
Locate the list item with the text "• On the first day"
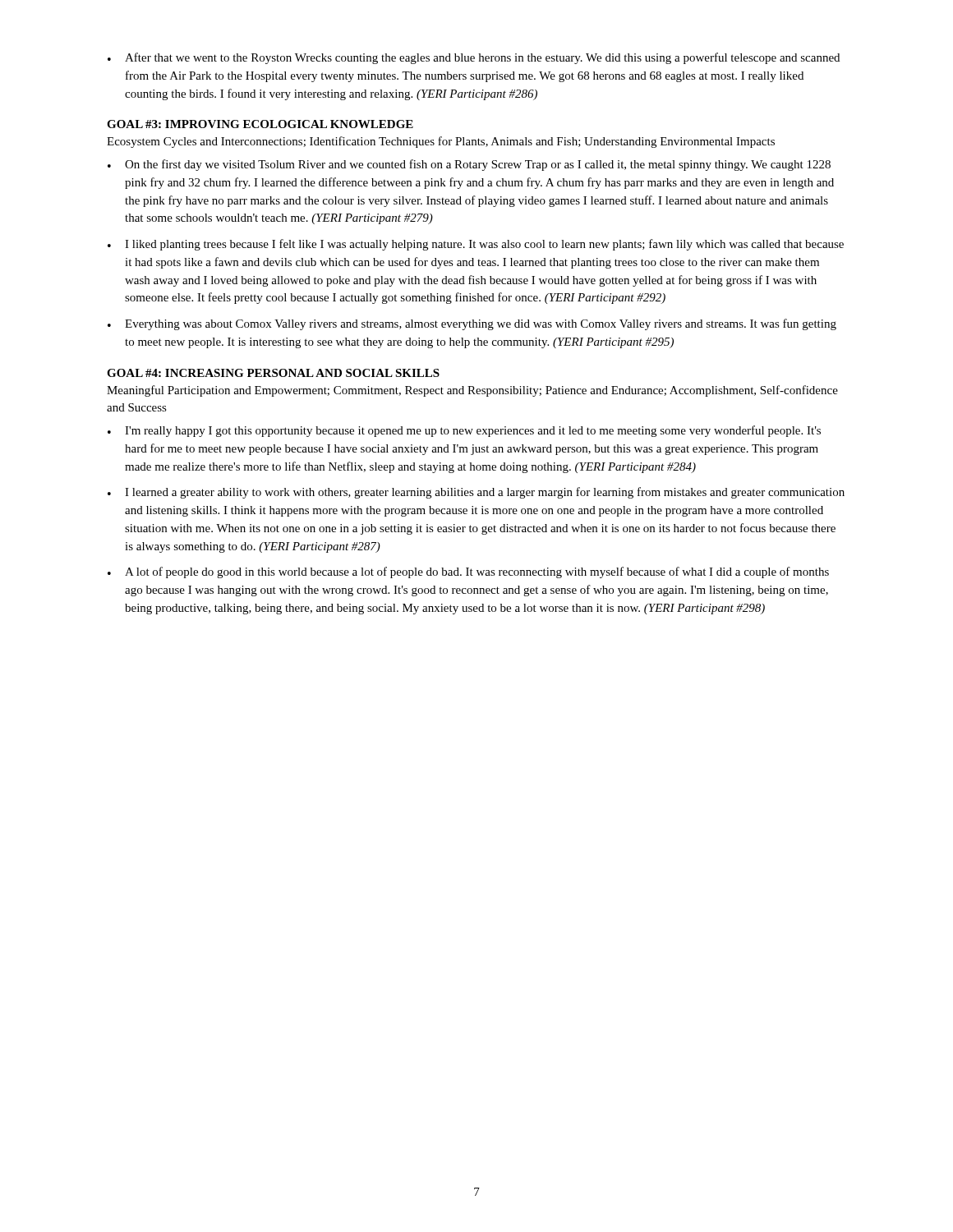[476, 192]
